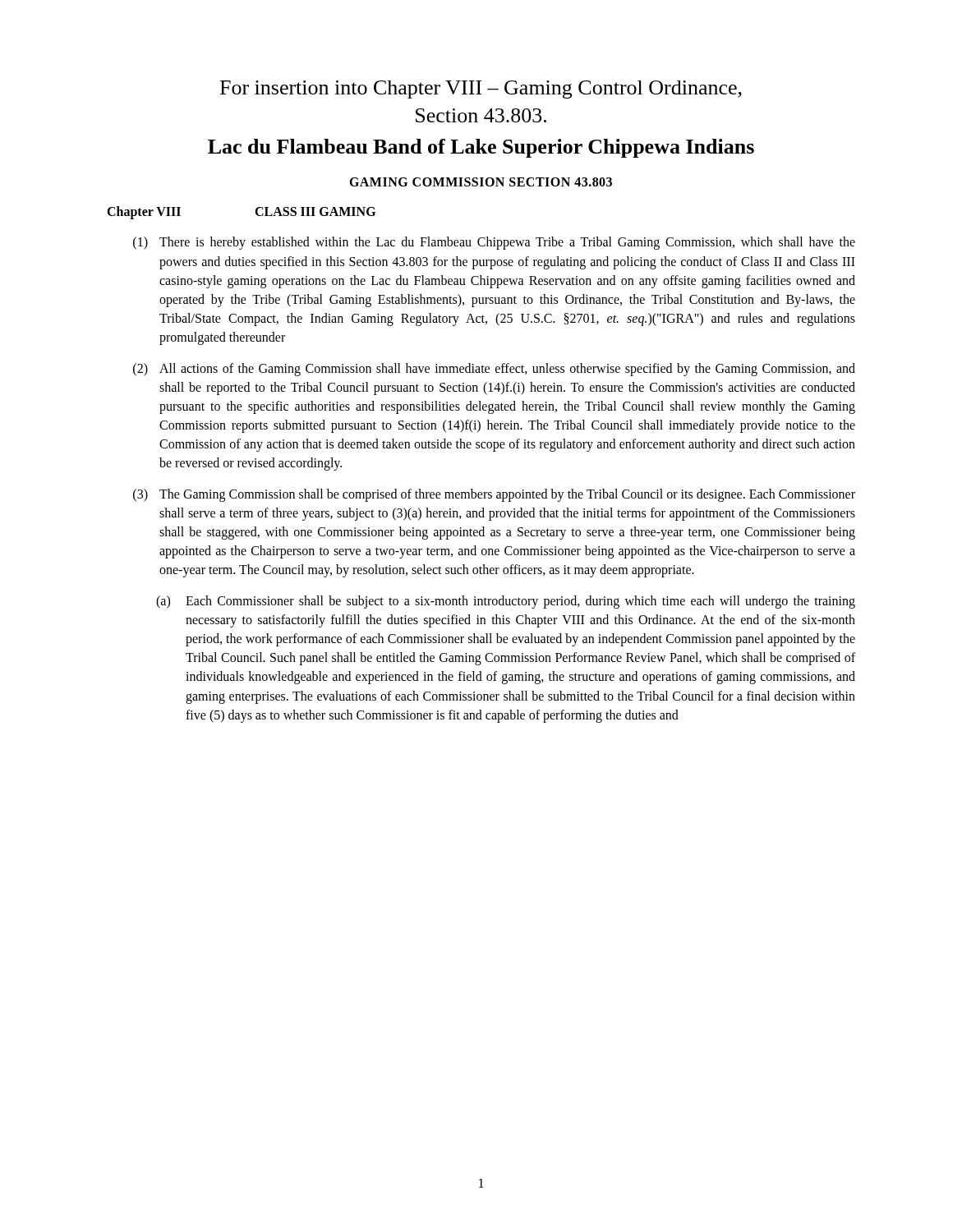This screenshot has width=962, height=1232.
Task: Select the section header that reads "GAMING COMMISSION SECTION 43.803"
Action: 481,182
